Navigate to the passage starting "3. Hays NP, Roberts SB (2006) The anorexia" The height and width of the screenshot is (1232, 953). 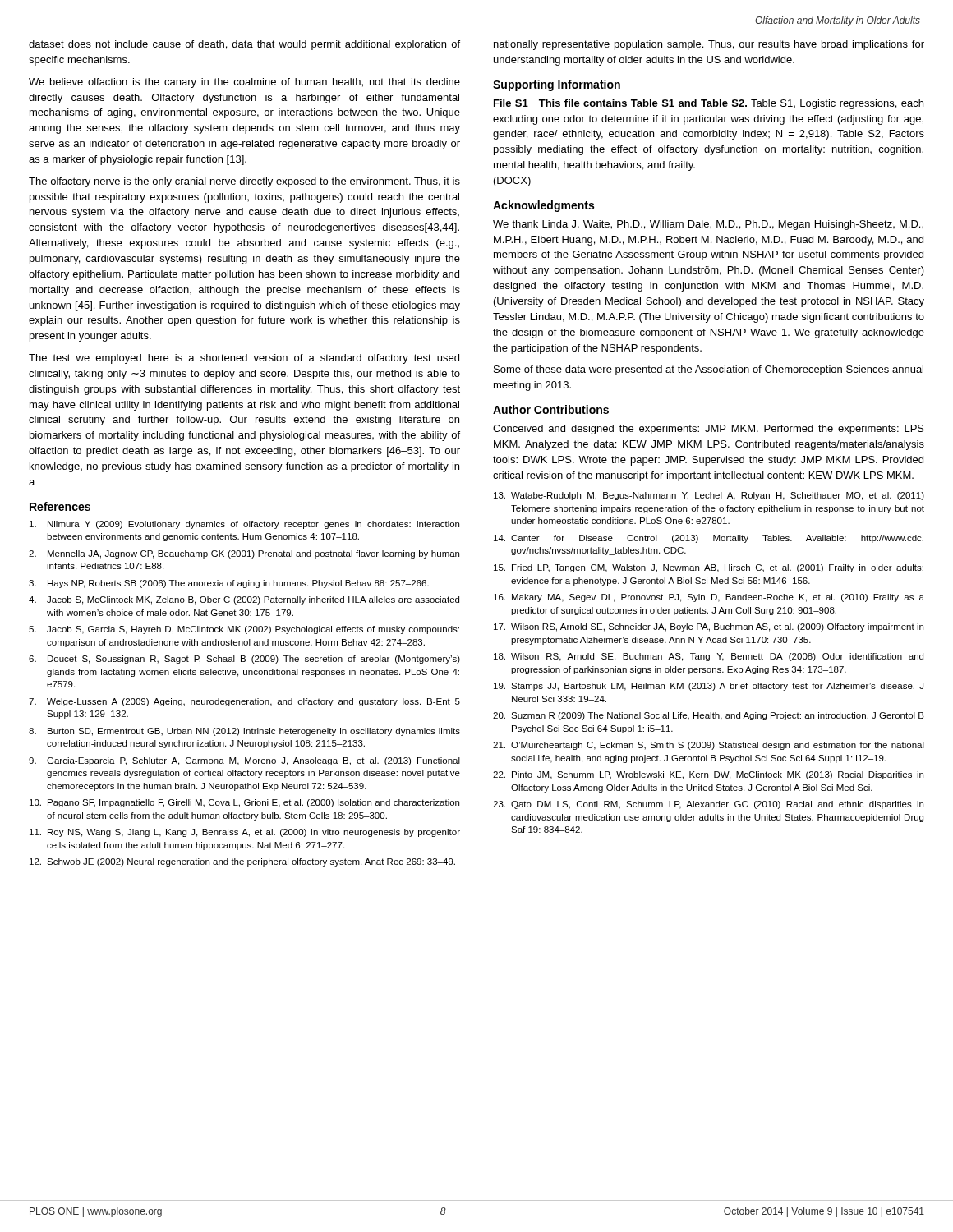click(x=244, y=584)
